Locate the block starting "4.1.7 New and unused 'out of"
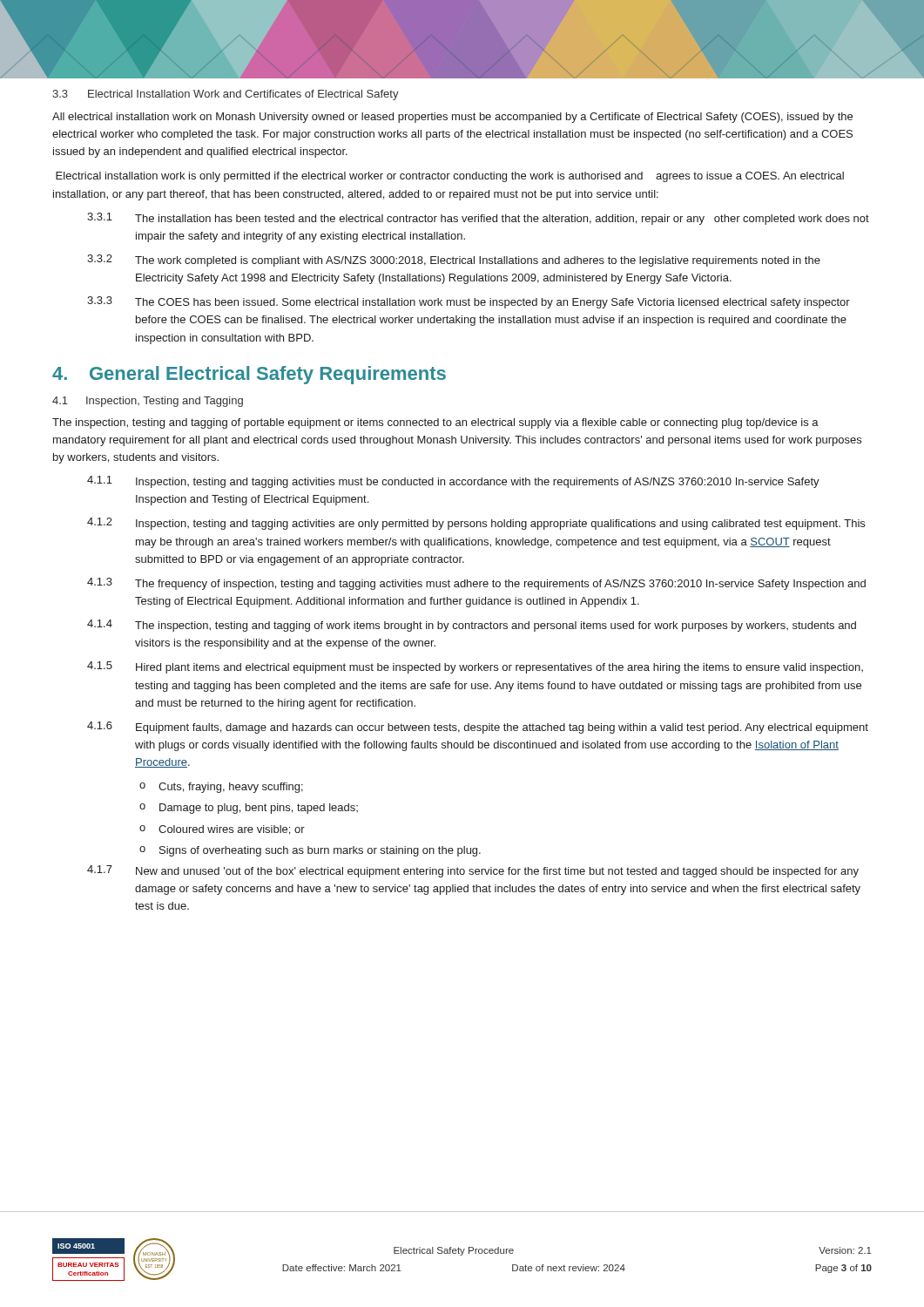The height and width of the screenshot is (1307, 924). 479,889
